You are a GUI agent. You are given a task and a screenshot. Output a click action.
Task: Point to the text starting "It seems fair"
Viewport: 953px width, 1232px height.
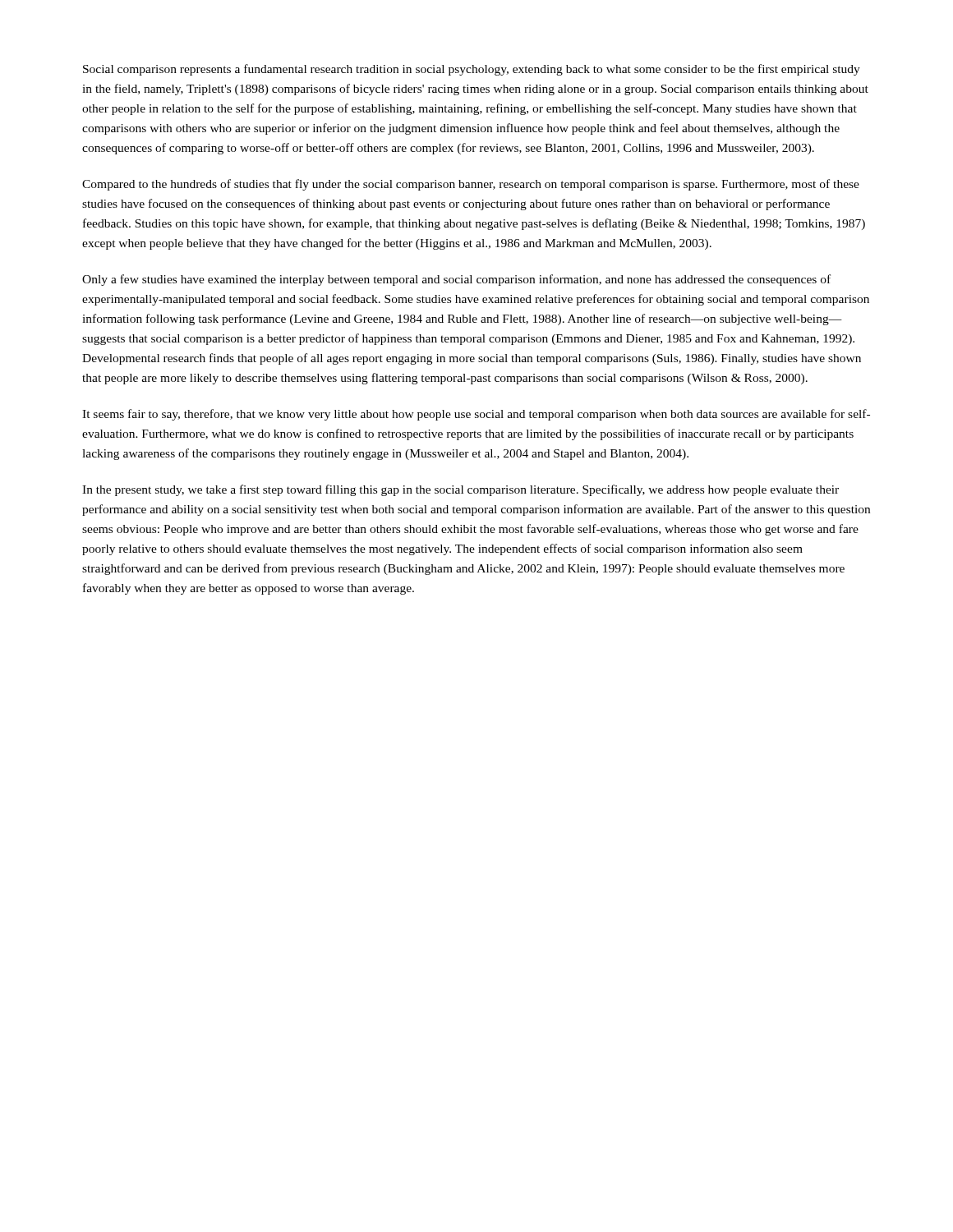point(476,434)
